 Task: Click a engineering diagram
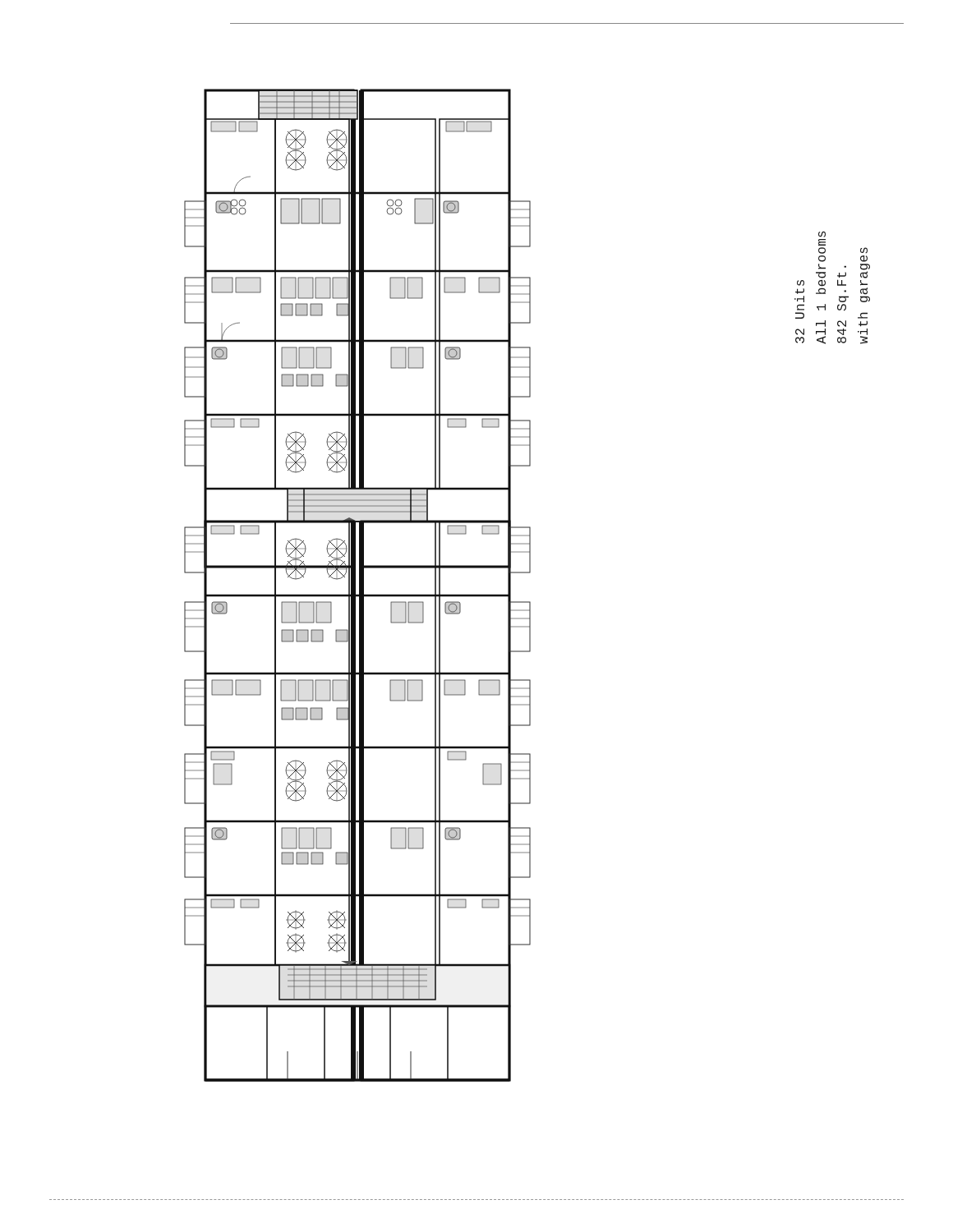click(357, 591)
